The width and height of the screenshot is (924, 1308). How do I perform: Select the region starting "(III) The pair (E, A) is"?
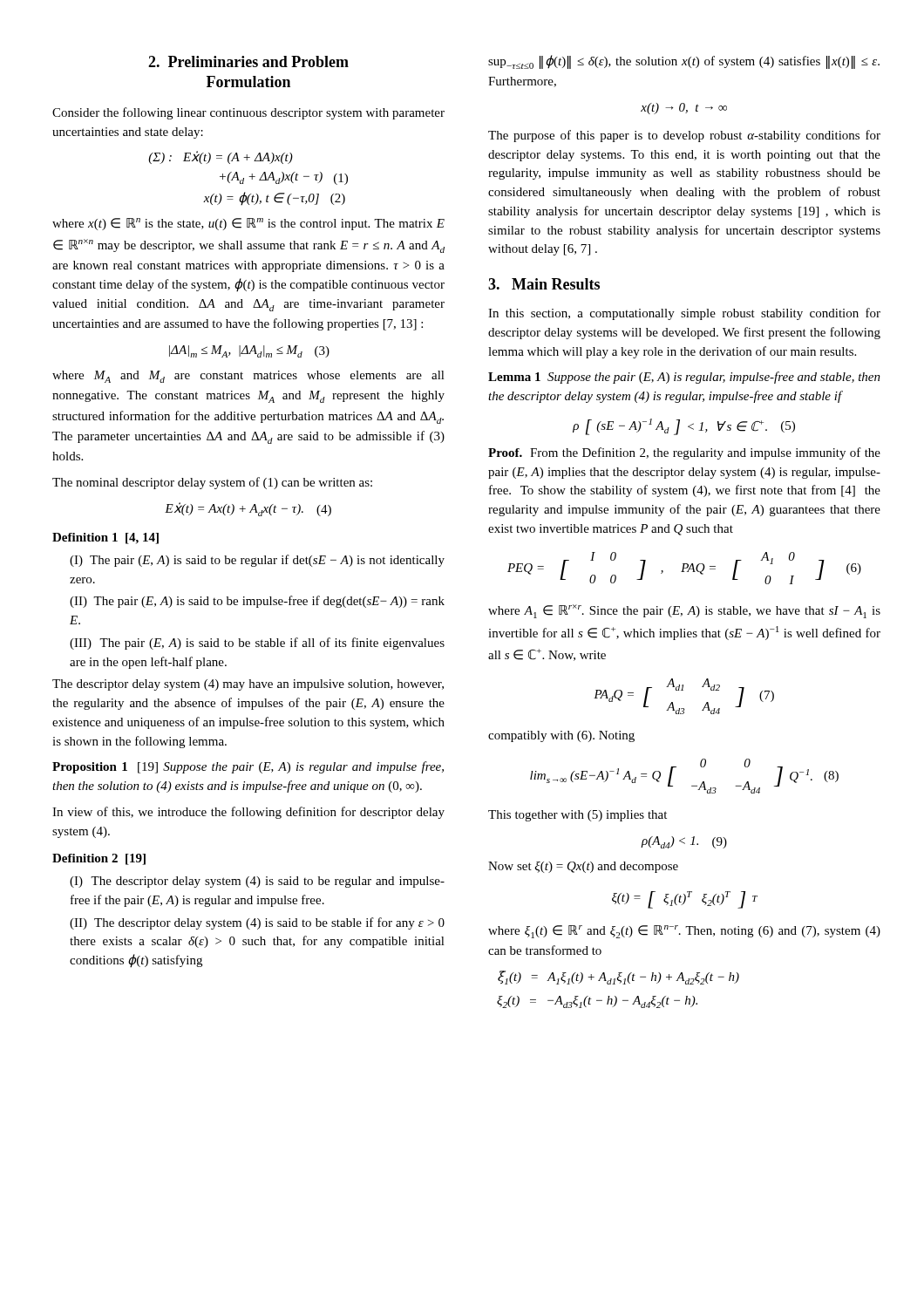pyautogui.click(x=257, y=653)
